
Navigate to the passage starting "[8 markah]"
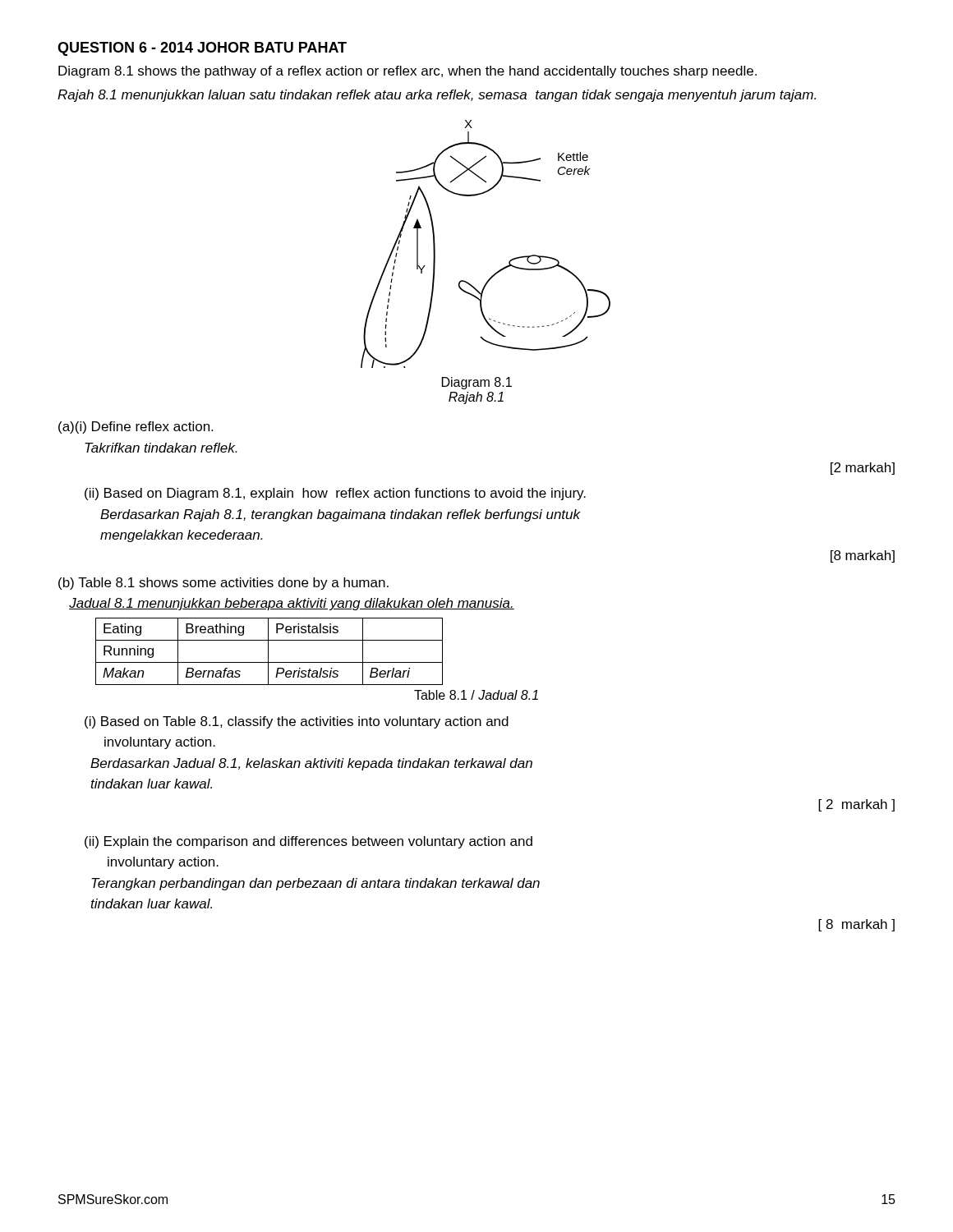click(x=863, y=555)
